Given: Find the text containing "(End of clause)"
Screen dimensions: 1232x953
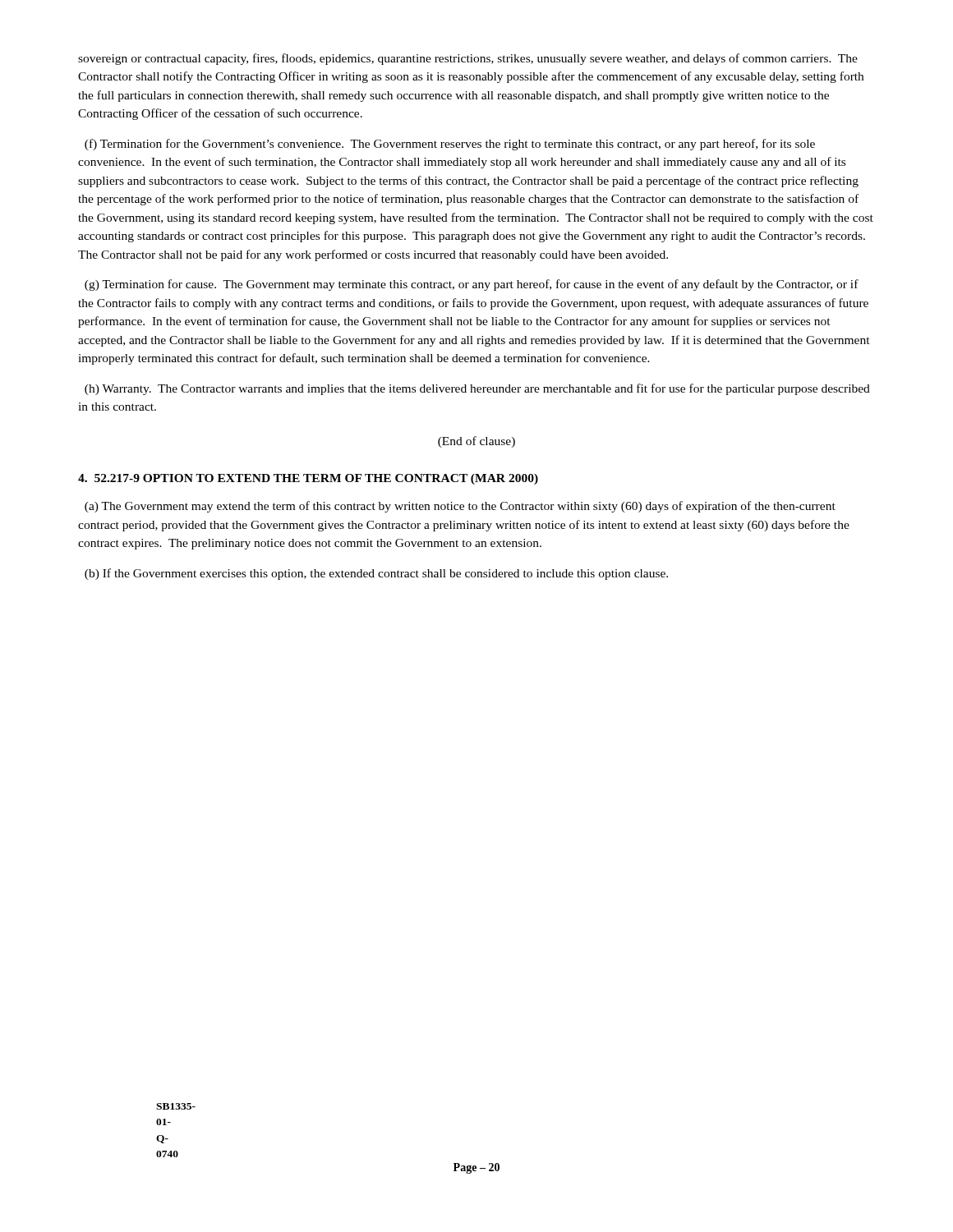Looking at the screenshot, I should click(x=476, y=442).
